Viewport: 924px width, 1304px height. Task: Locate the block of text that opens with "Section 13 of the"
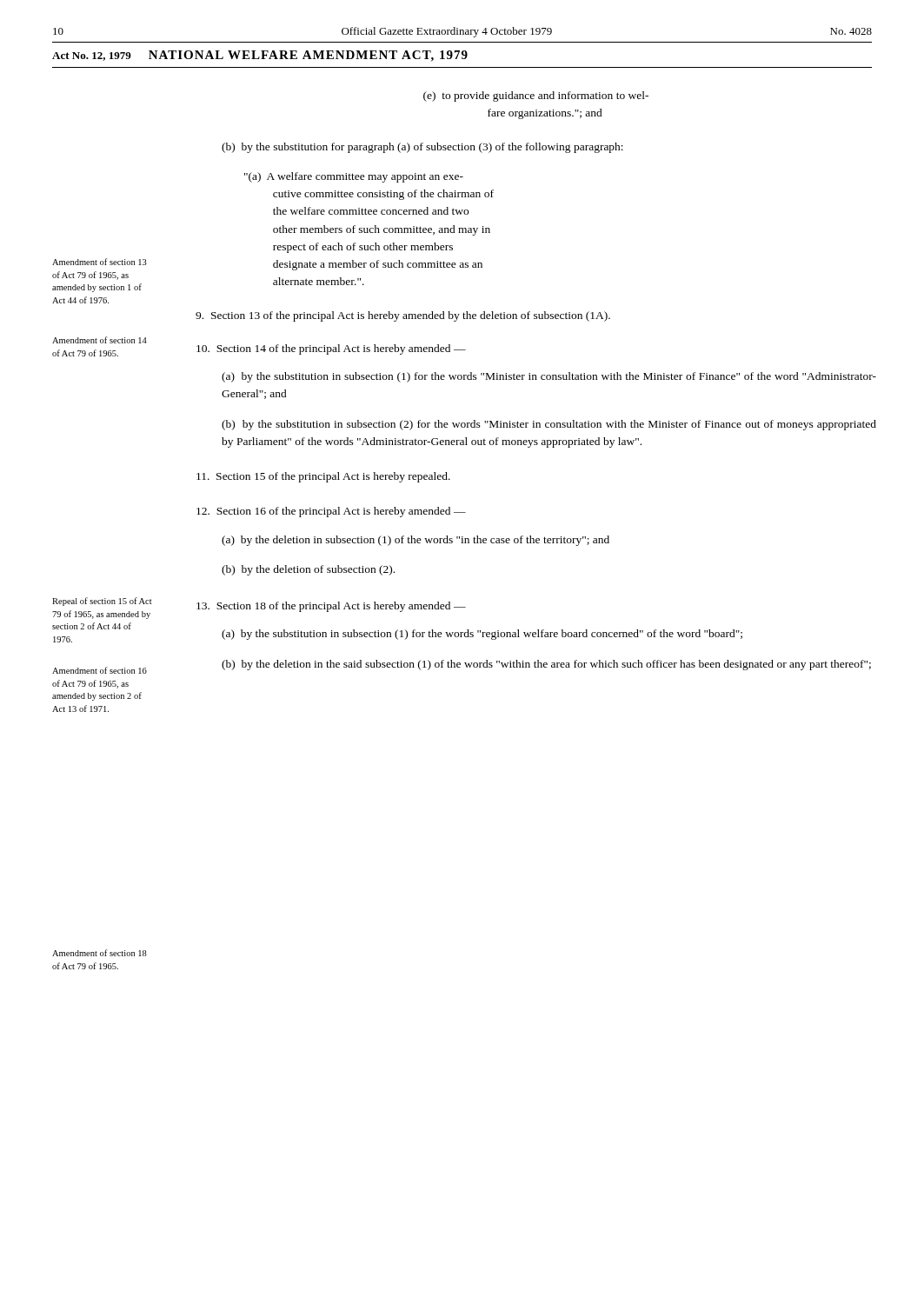[x=536, y=315]
